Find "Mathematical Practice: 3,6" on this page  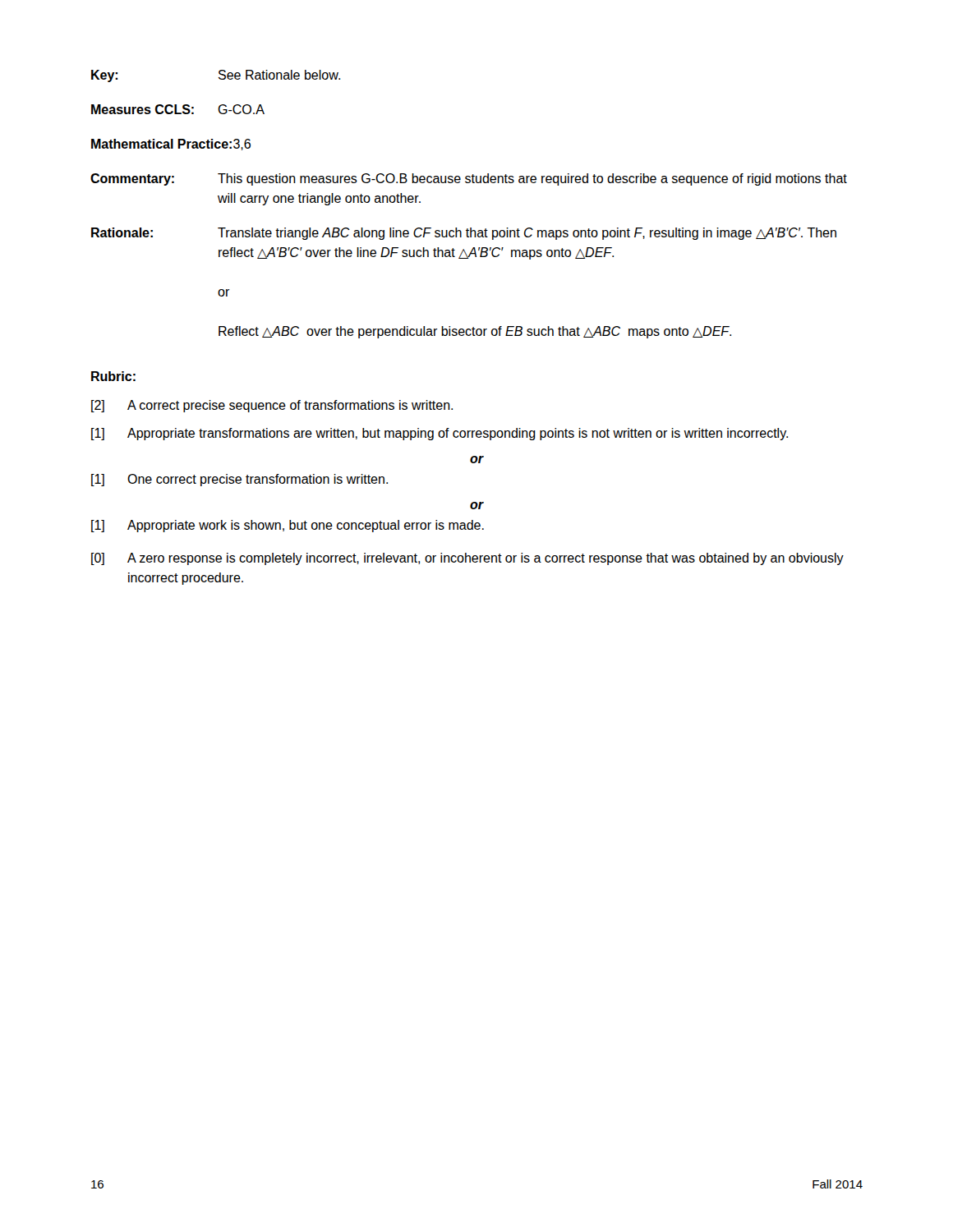click(x=171, y=145)
